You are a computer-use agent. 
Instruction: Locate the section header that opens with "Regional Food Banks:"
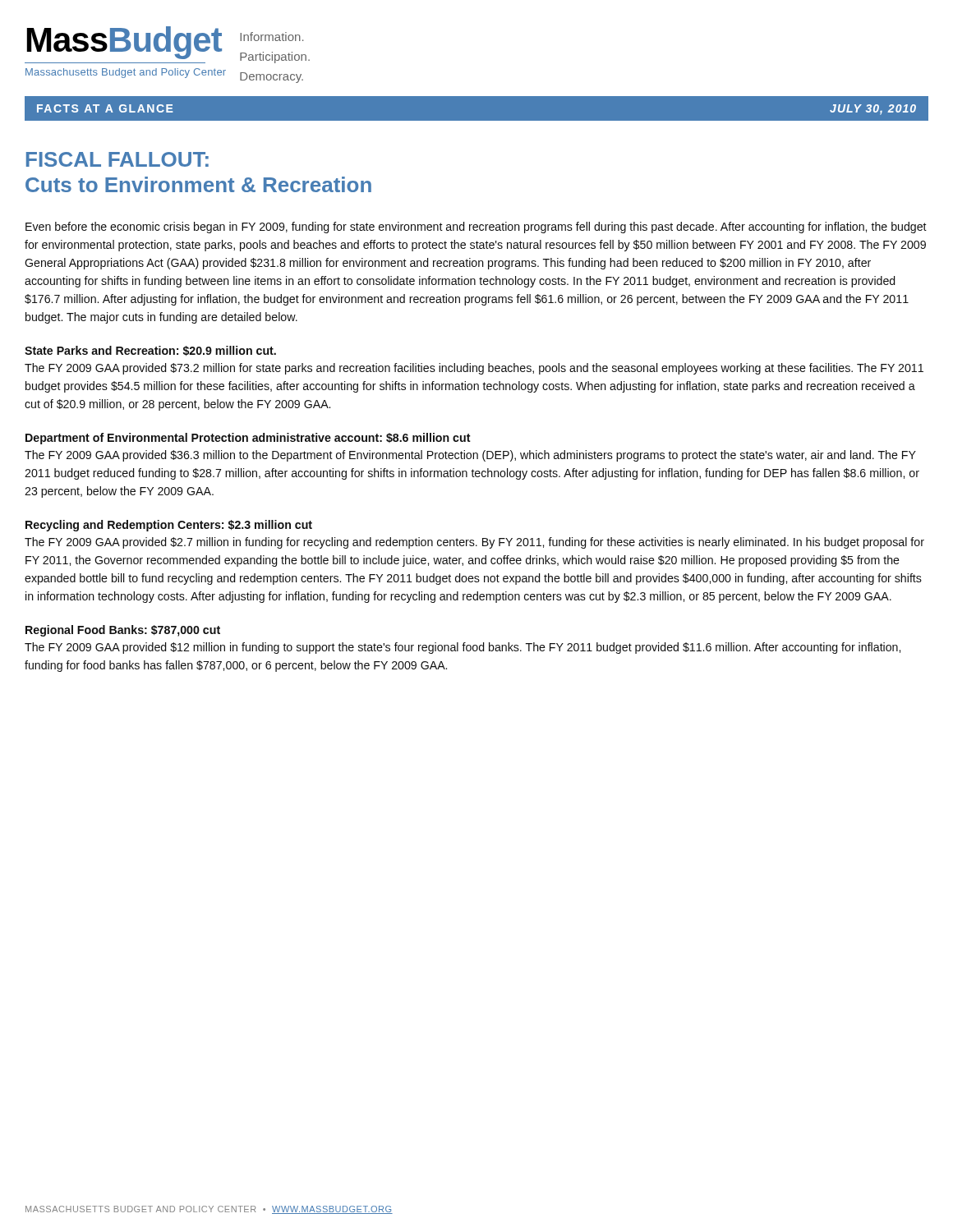(x=122, y=630)
